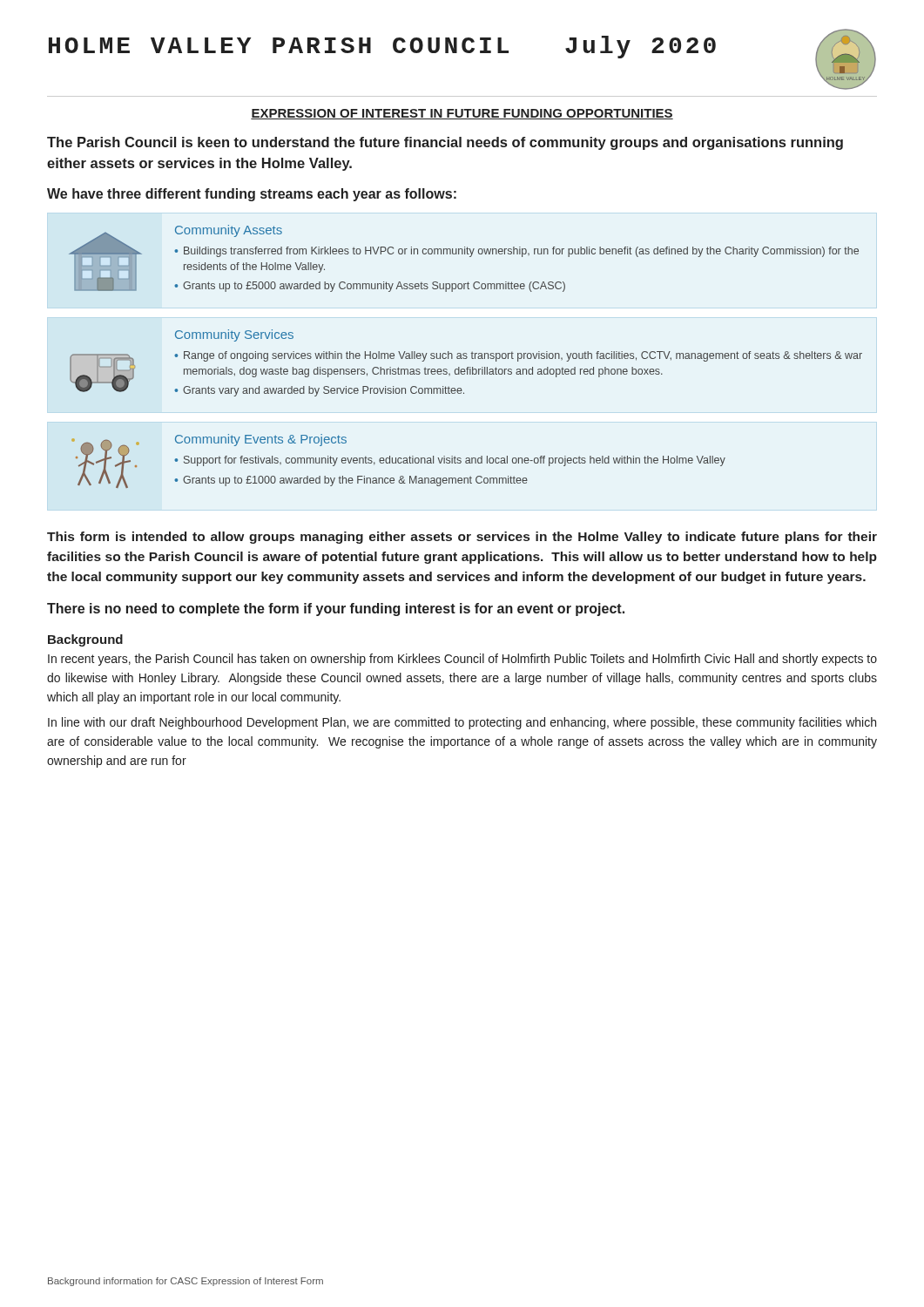Click the title that begins "HOLME VALLEY PARISH COUNCIL"
The width and height of the screenshot is (924, 1307).
click(x=383, y=47)
